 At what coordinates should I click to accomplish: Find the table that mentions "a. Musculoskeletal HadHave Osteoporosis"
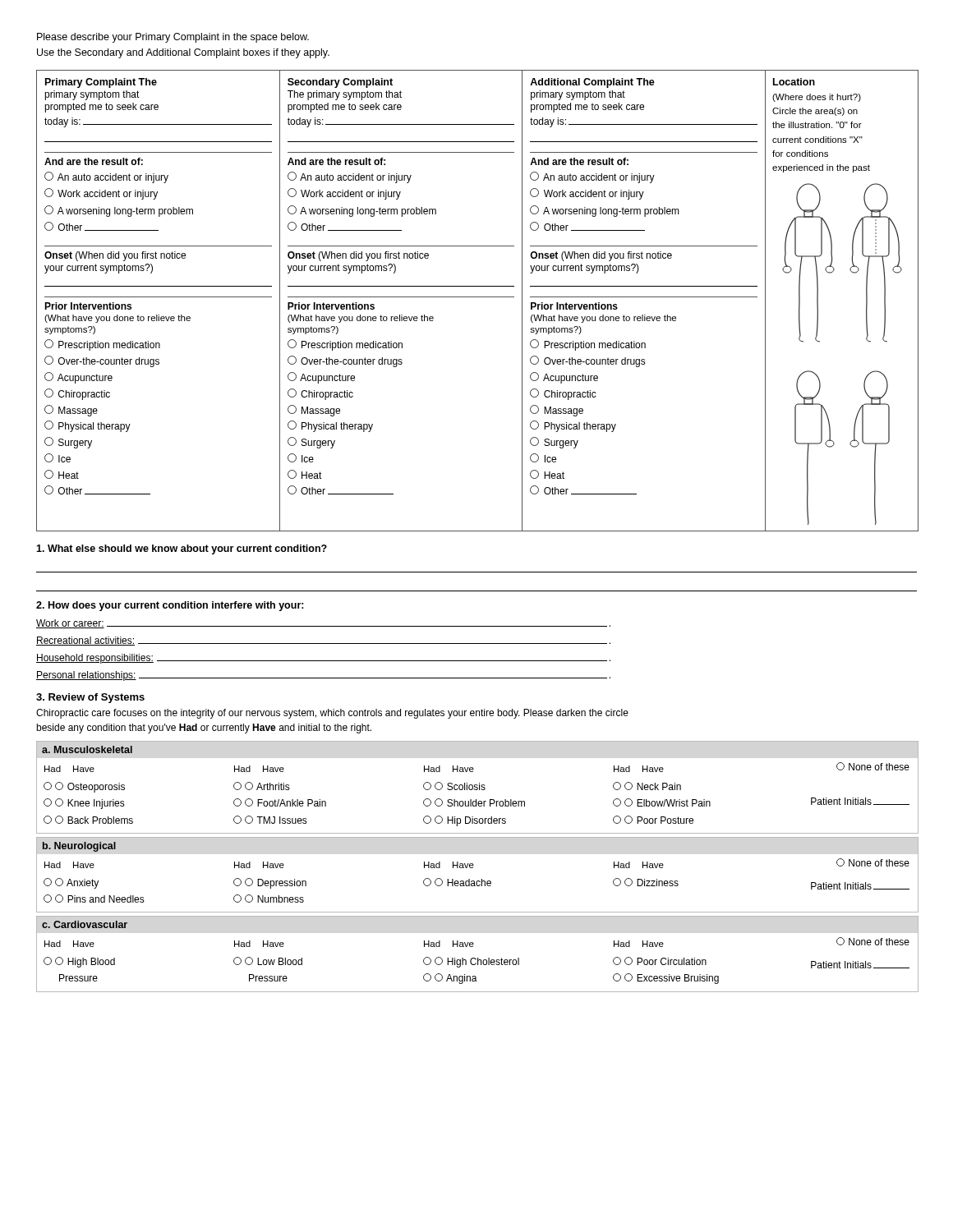(477, 787)
